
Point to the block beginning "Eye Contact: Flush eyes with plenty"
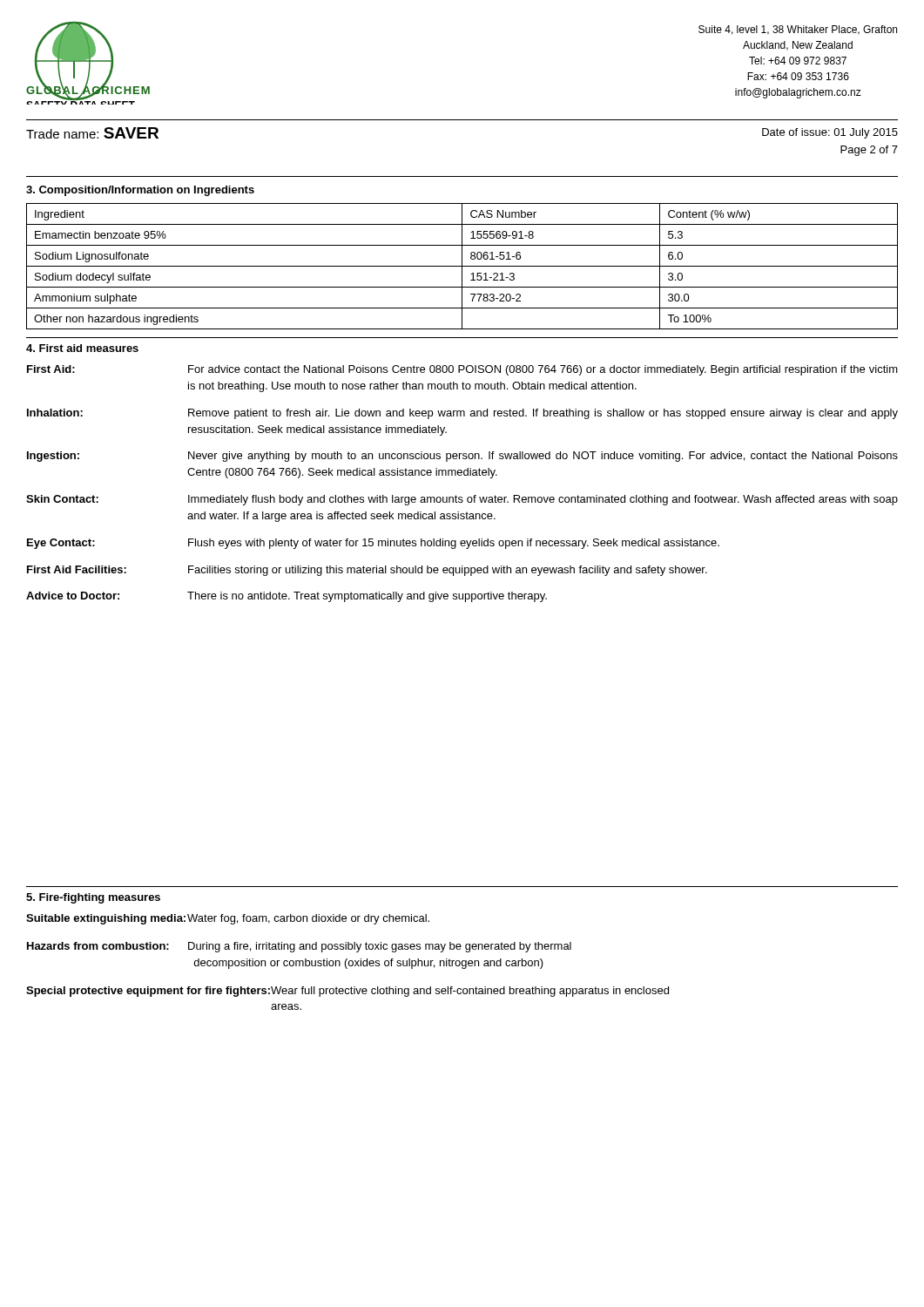coord(373,543)
